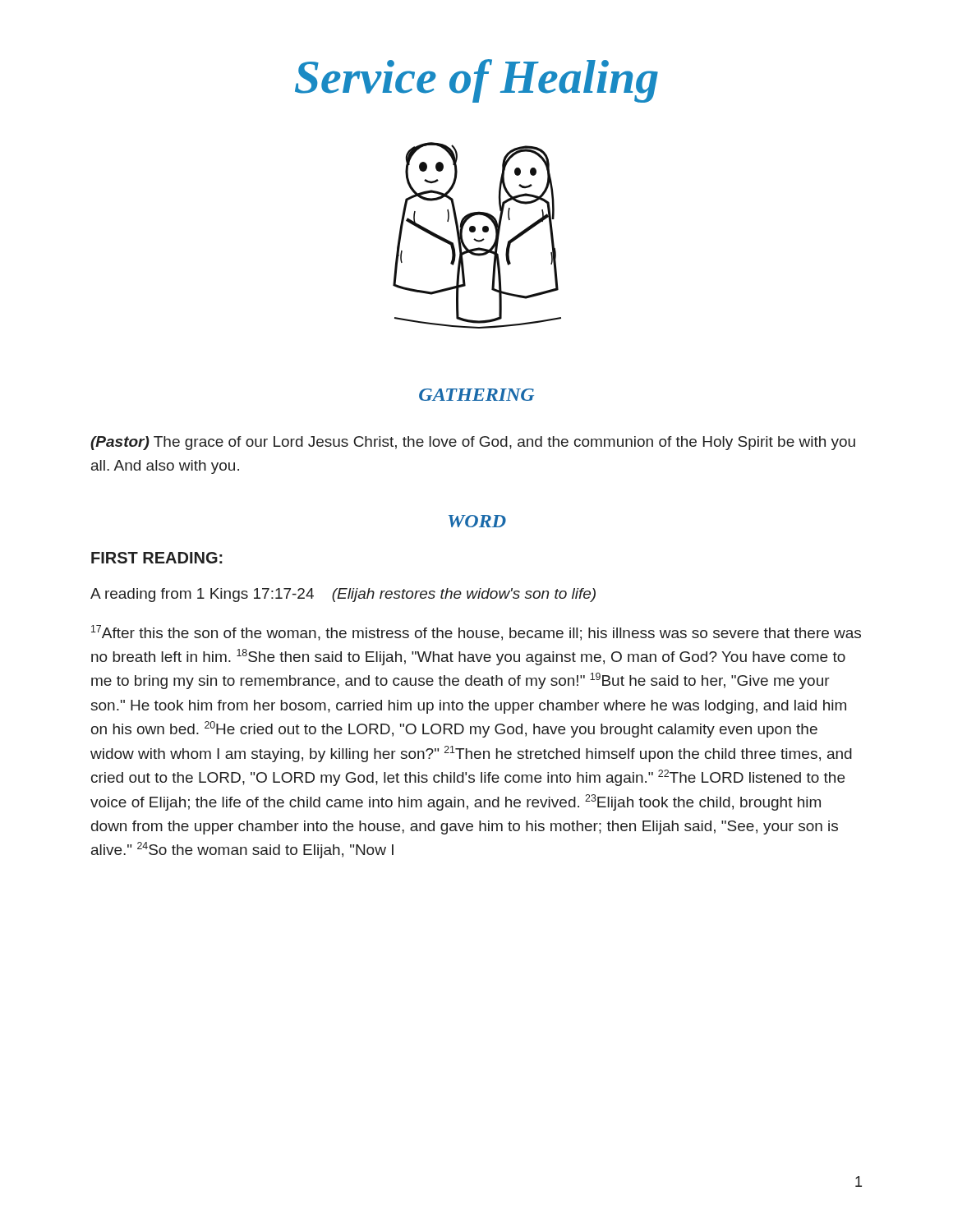Find the text block that says "A reading from 1 Kings 17:17-24"
The width and height of the screenshot is (953, 1232).
tap(343, 593)
